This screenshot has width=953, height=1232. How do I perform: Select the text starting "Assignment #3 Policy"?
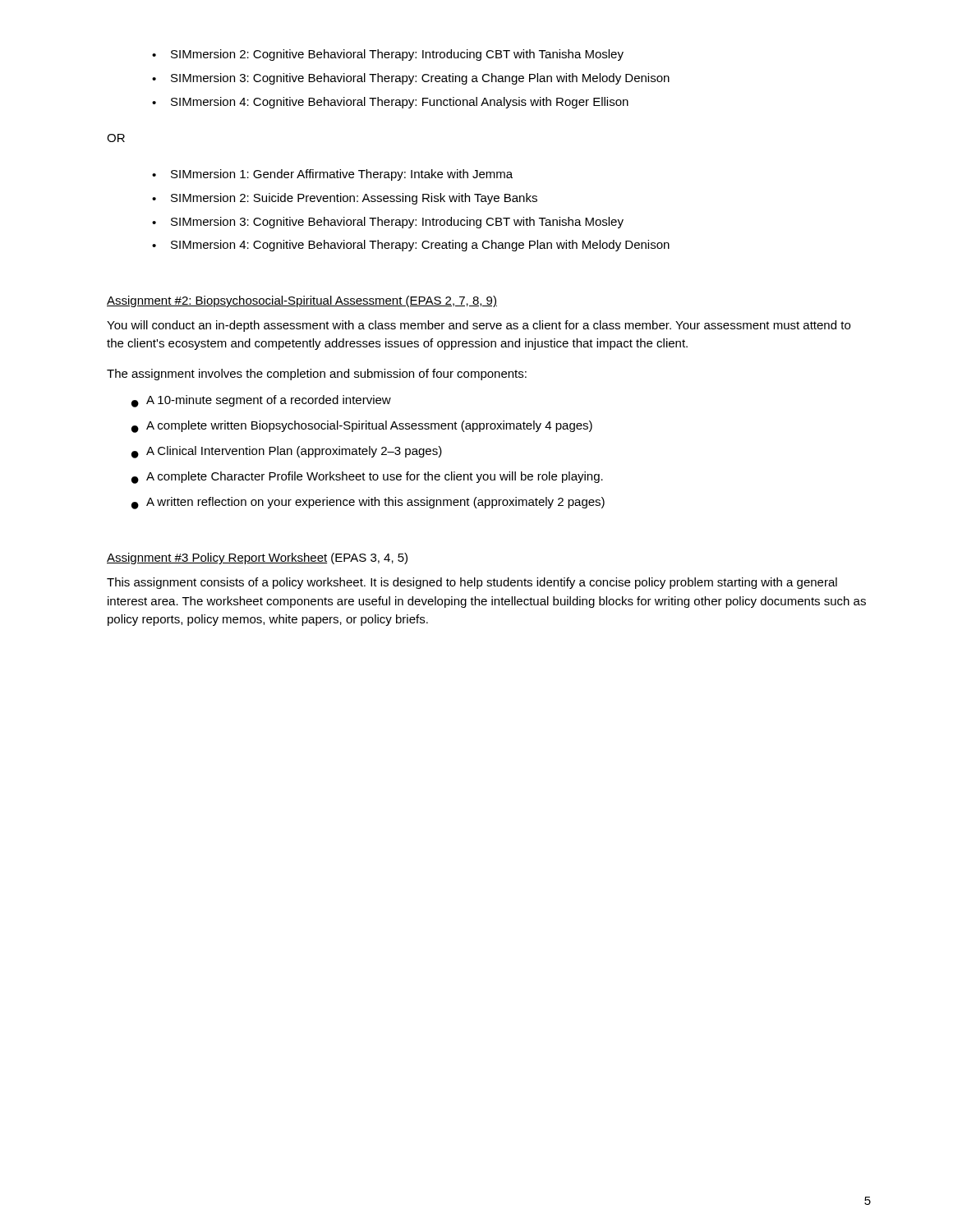258,557
